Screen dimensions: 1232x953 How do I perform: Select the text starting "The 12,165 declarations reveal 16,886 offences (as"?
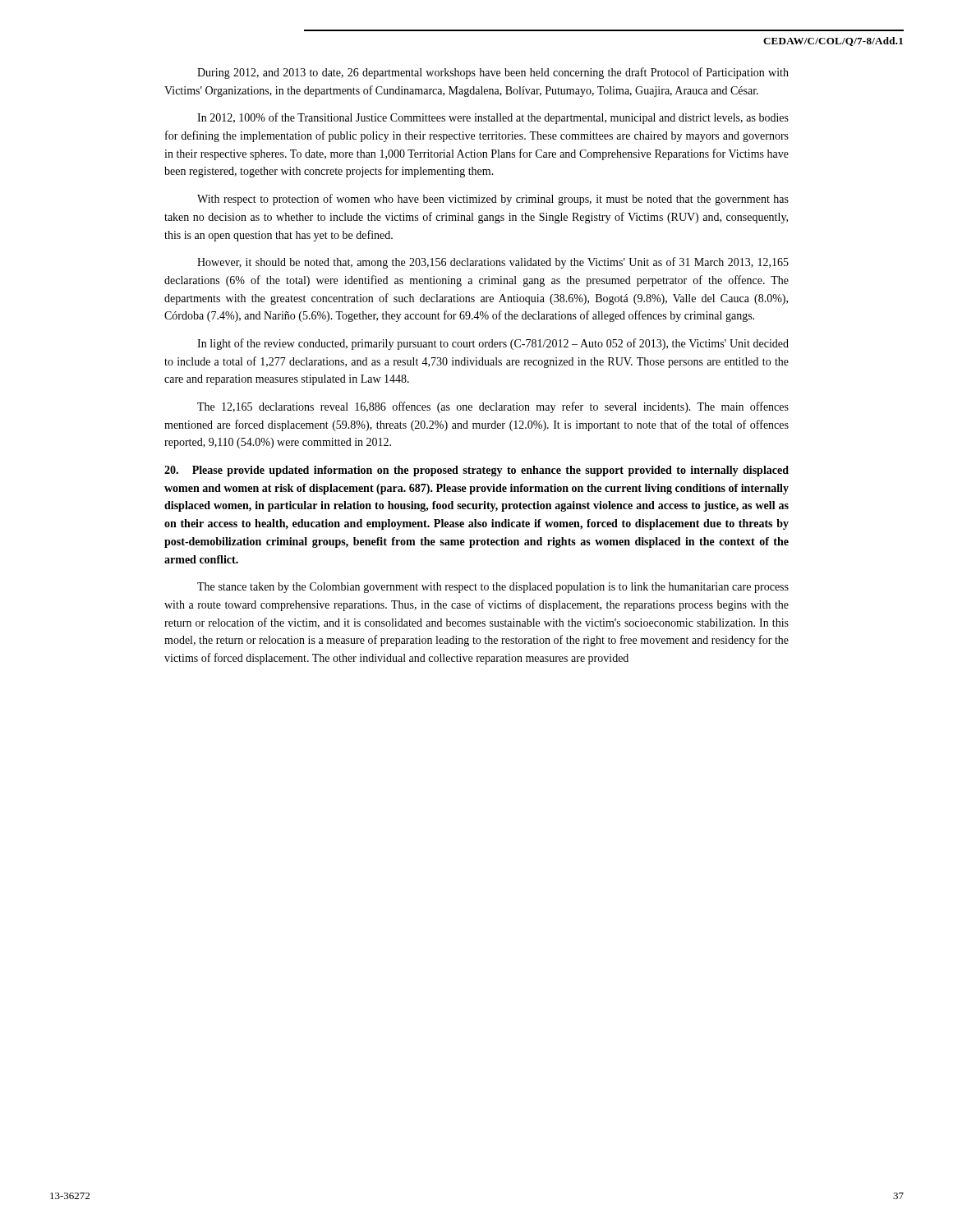476,425
